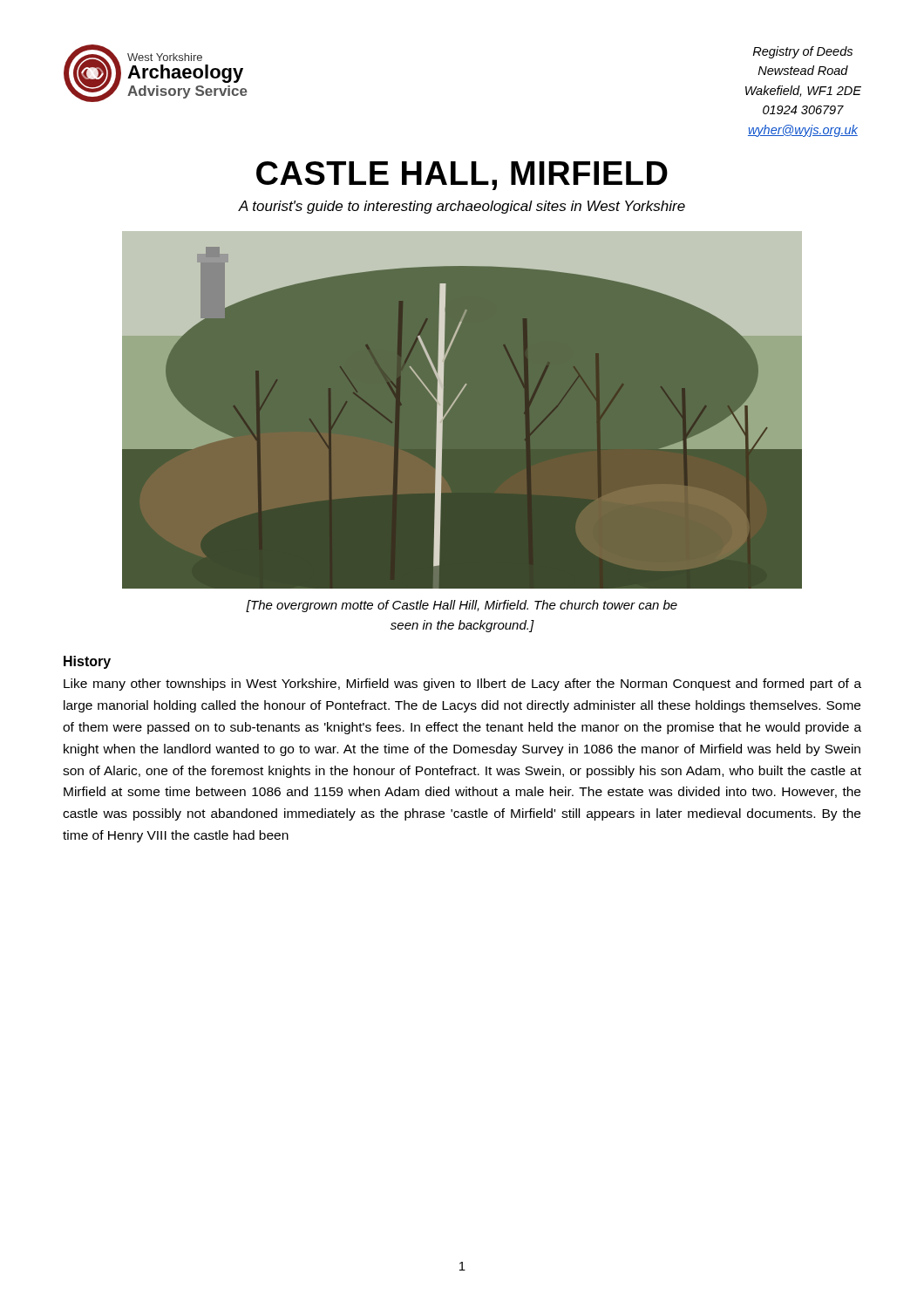Screen dimensions: 1308x924
Task: Point to "CASTLE HALL, MIRFIELD"
Action: click(x=462, y=174)
